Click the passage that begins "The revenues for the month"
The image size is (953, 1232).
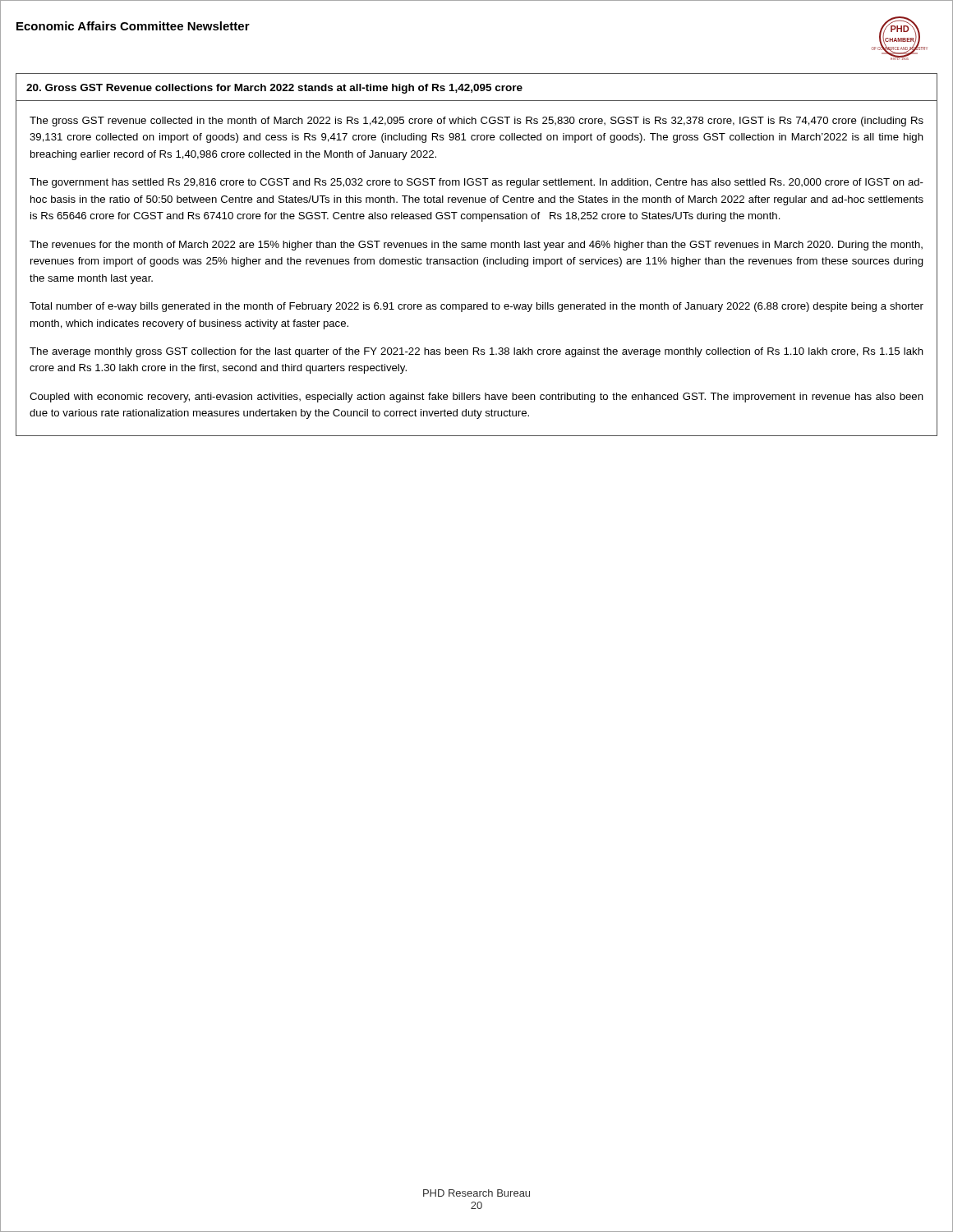pyautogui.click(x=476, y=261)
